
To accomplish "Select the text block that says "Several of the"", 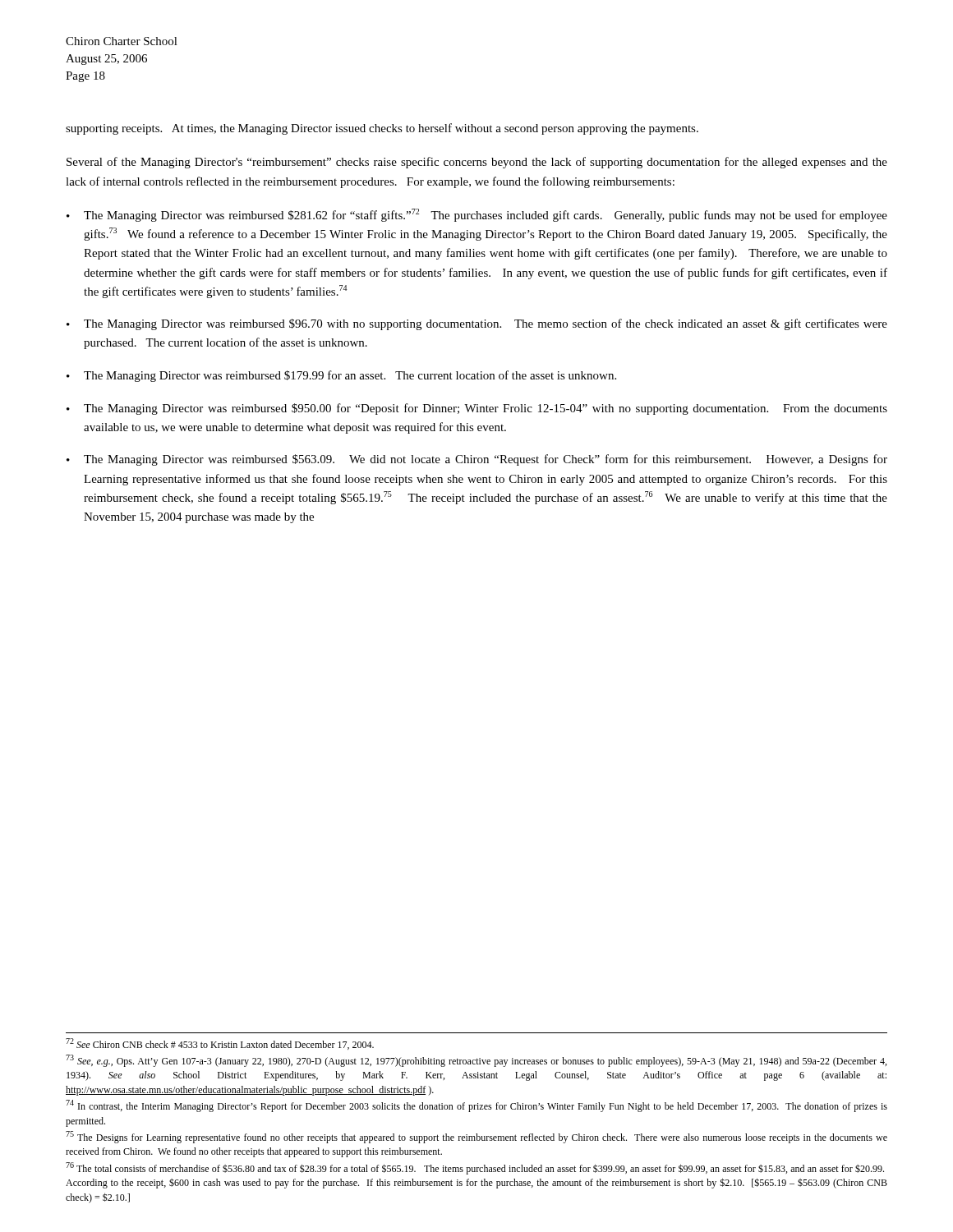I will tap(476, 172).
